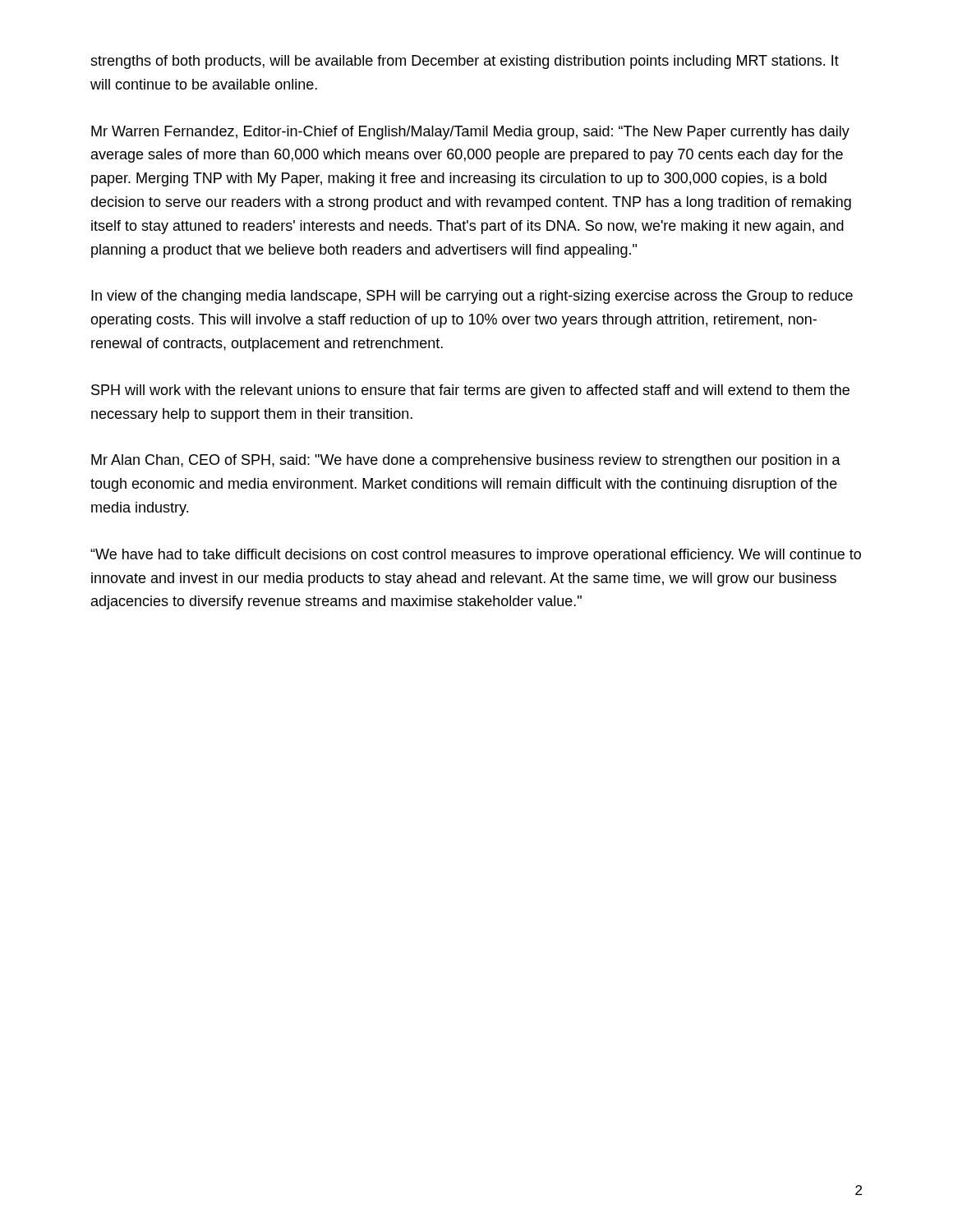
Task: Find the block starting "SPH will work"
Action: (470, 402)
